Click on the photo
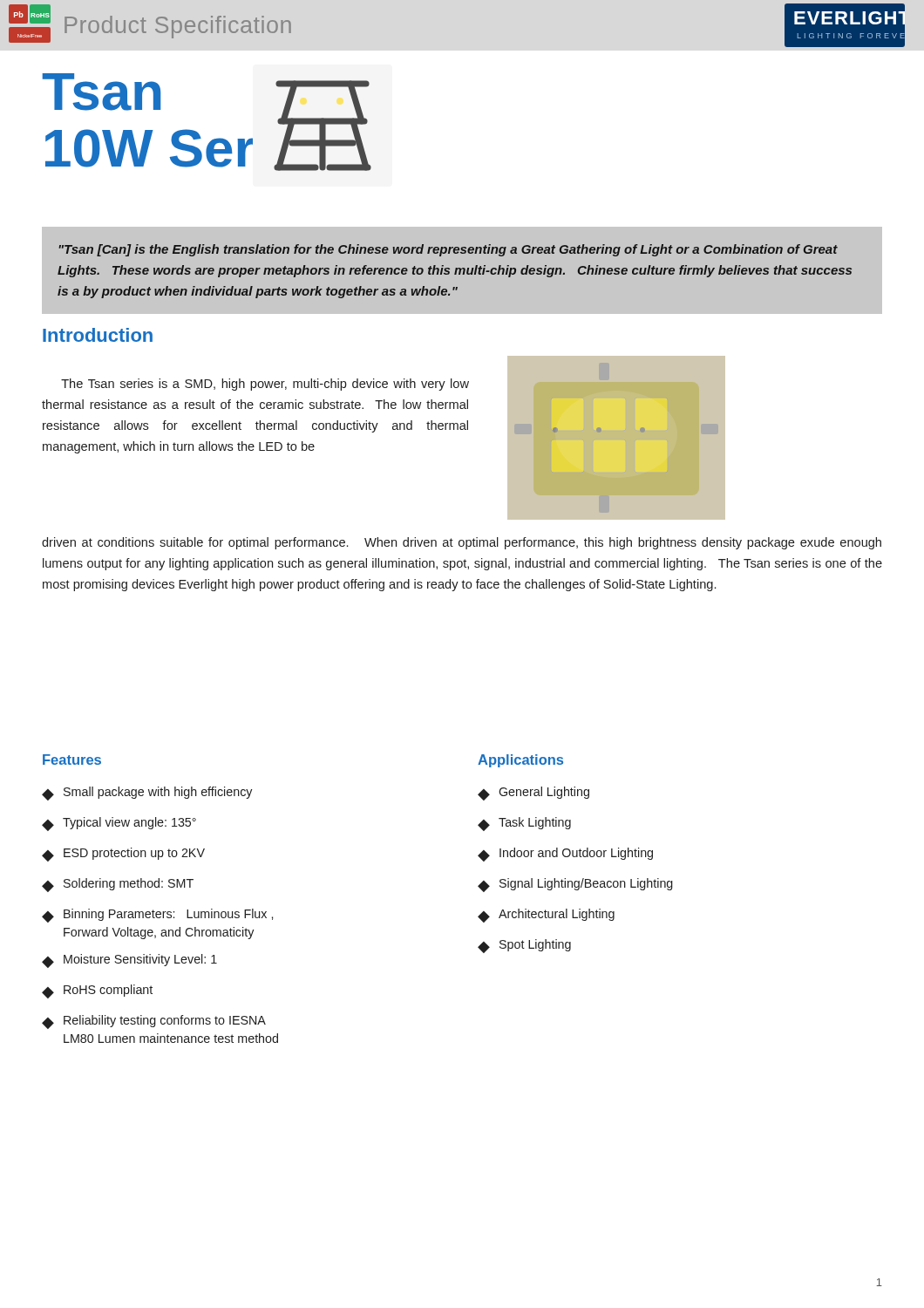924x1308 pixels. point(616,438)
